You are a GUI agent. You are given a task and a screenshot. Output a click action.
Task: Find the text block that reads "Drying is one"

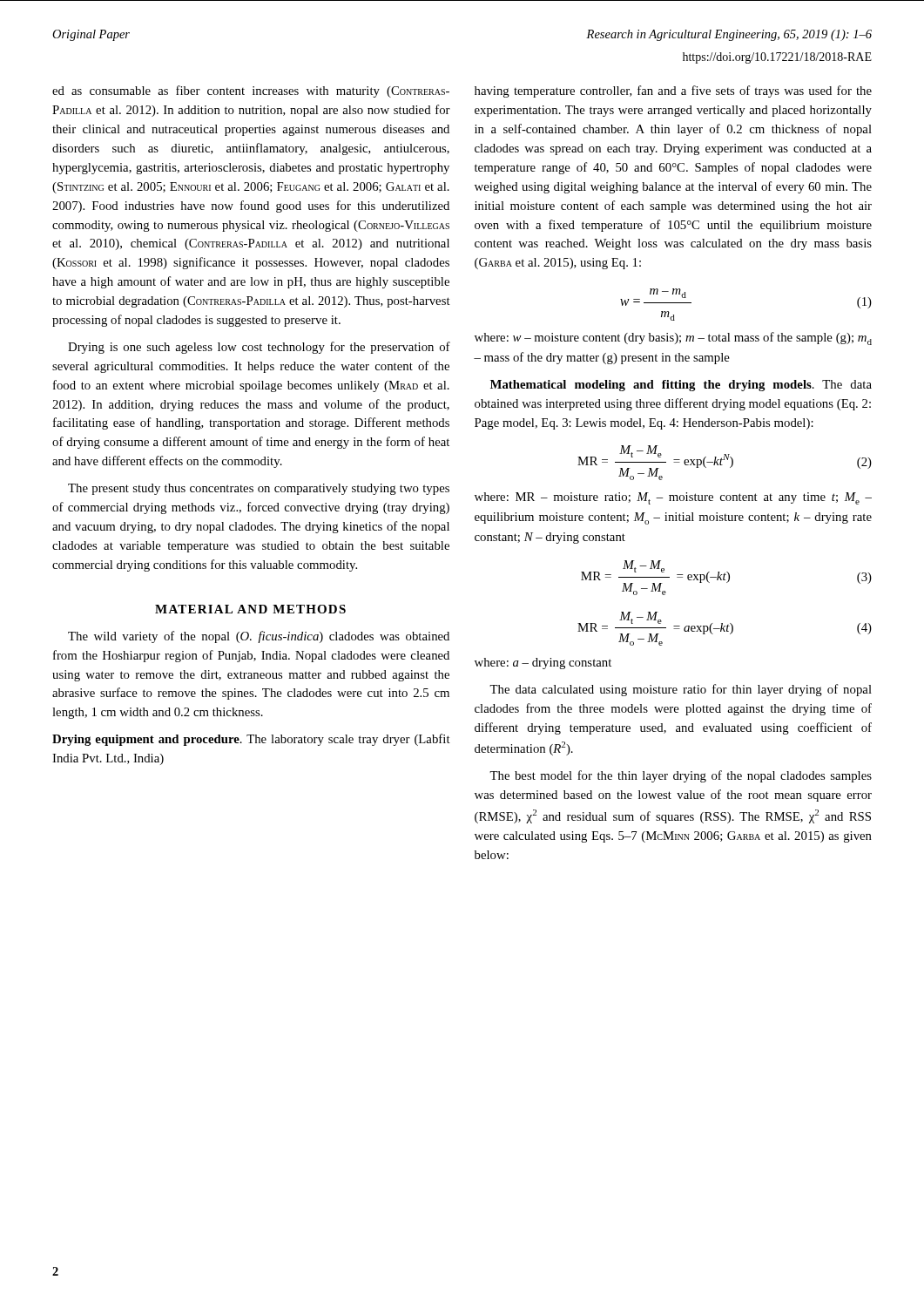[251, 405]
